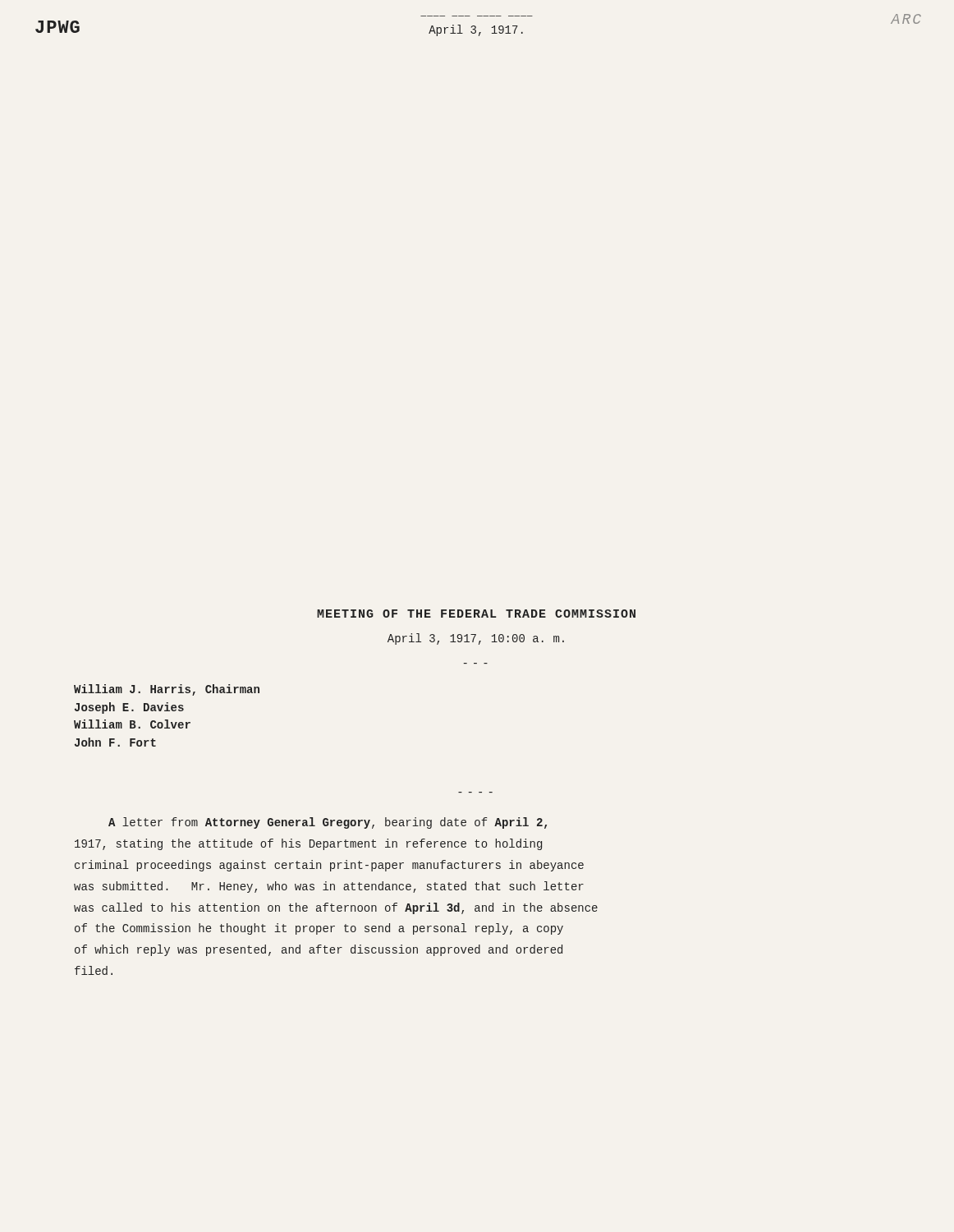Point to the text starting "MEETING OF THE"
954x1232 pixels.
coord(477,615)
